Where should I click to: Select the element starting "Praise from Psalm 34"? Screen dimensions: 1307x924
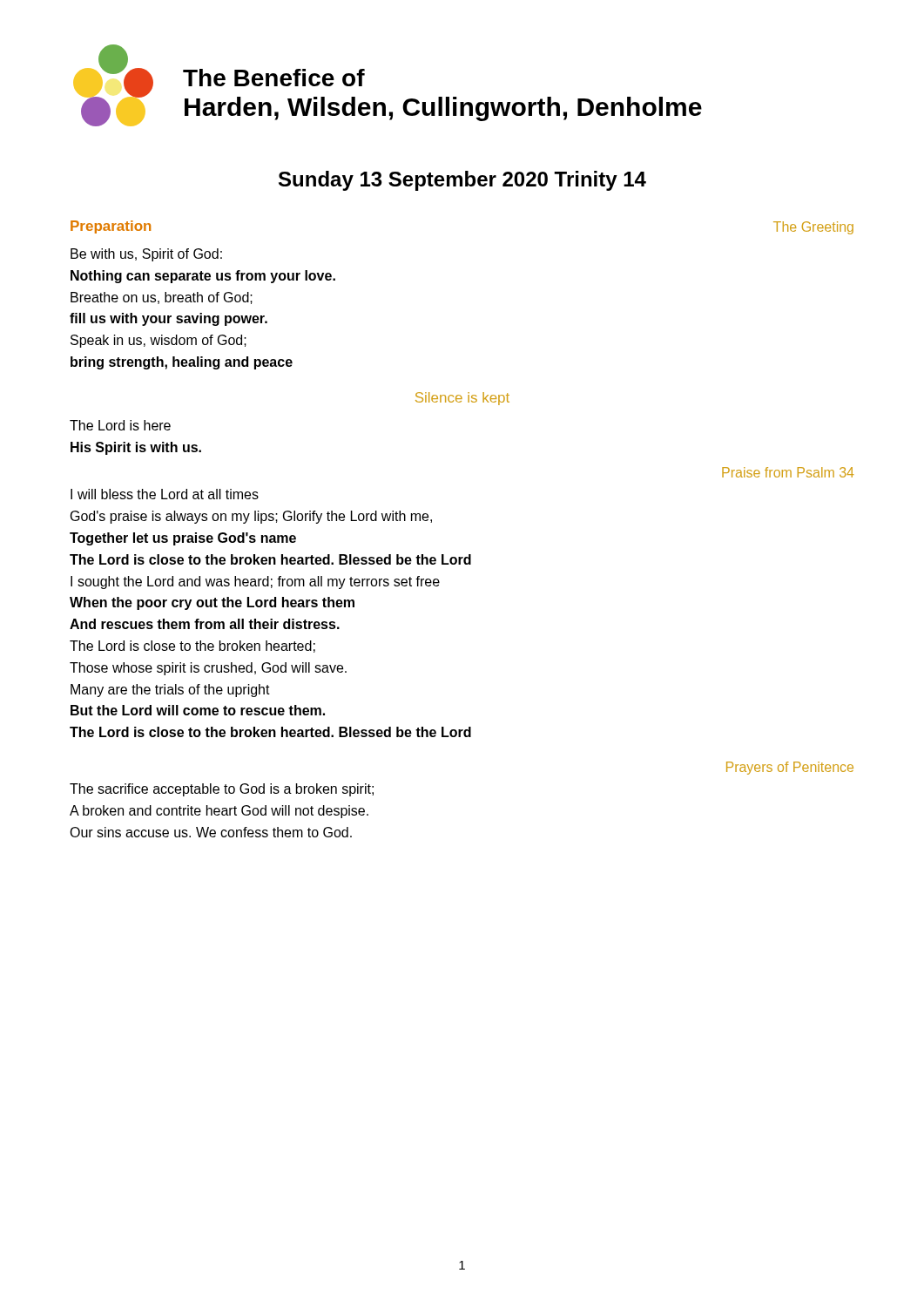click(788, 473)
